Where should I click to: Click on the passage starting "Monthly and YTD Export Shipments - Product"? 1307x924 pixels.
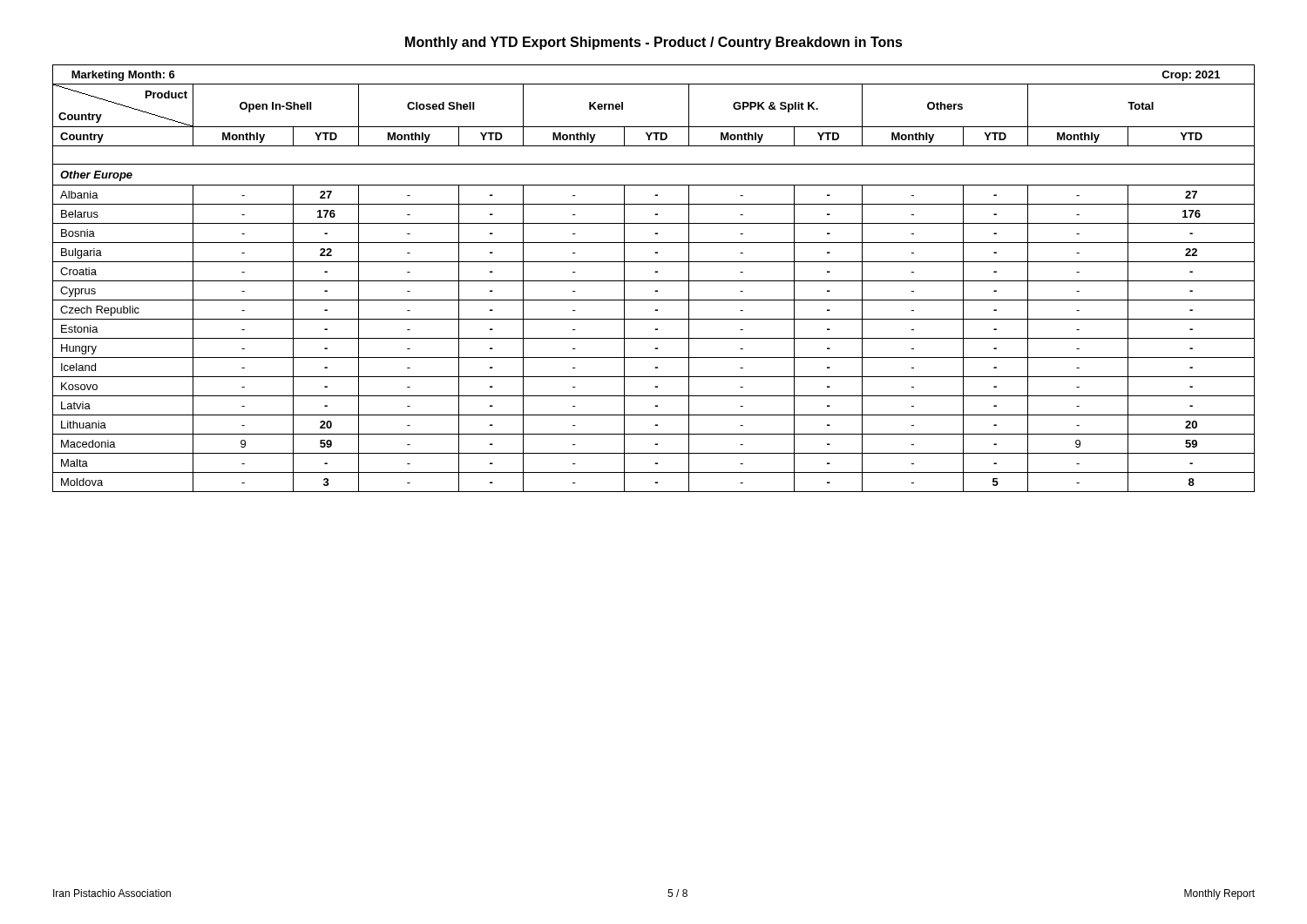point(654,42)
